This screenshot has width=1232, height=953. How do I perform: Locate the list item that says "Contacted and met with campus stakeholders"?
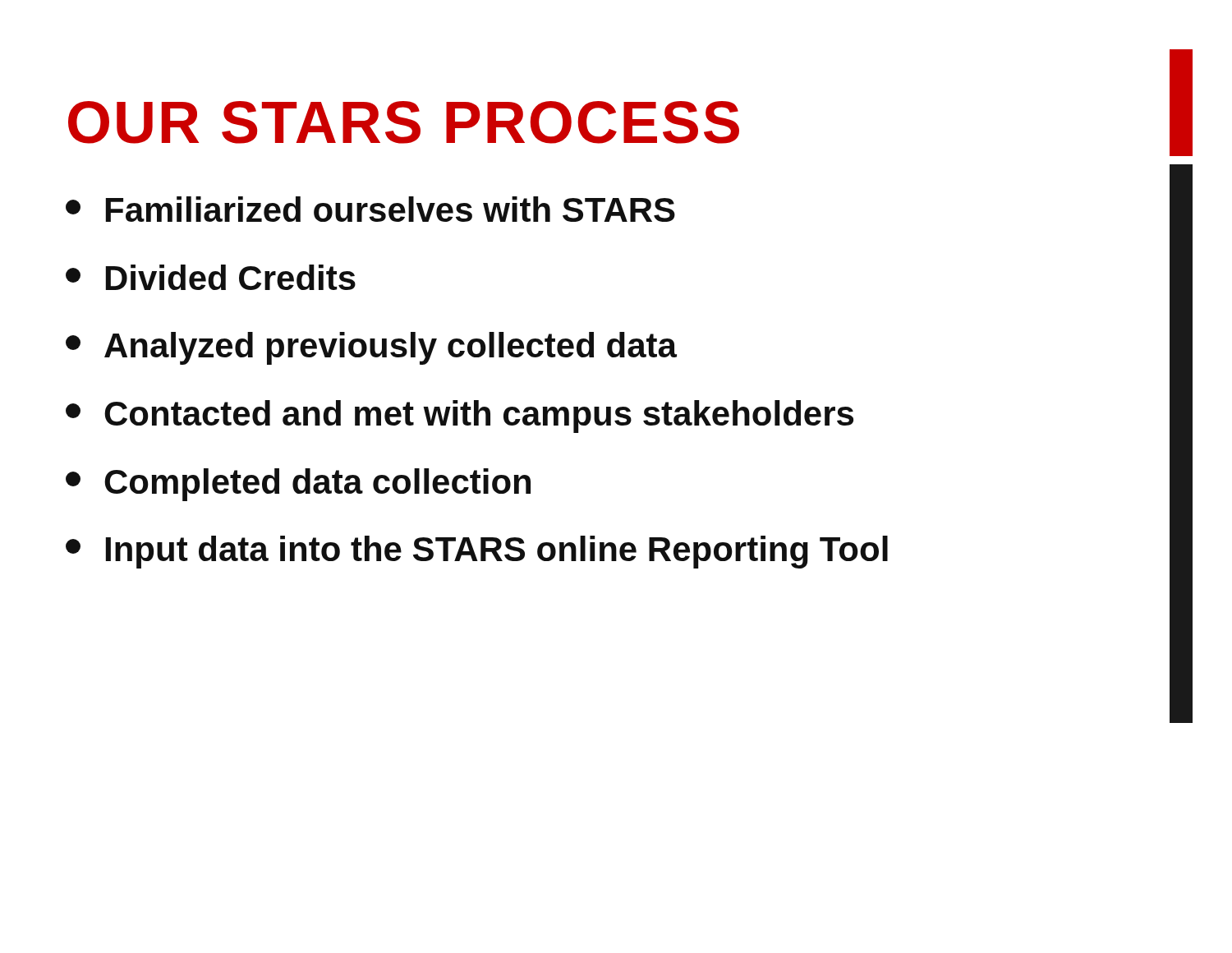tap(460, 414)
